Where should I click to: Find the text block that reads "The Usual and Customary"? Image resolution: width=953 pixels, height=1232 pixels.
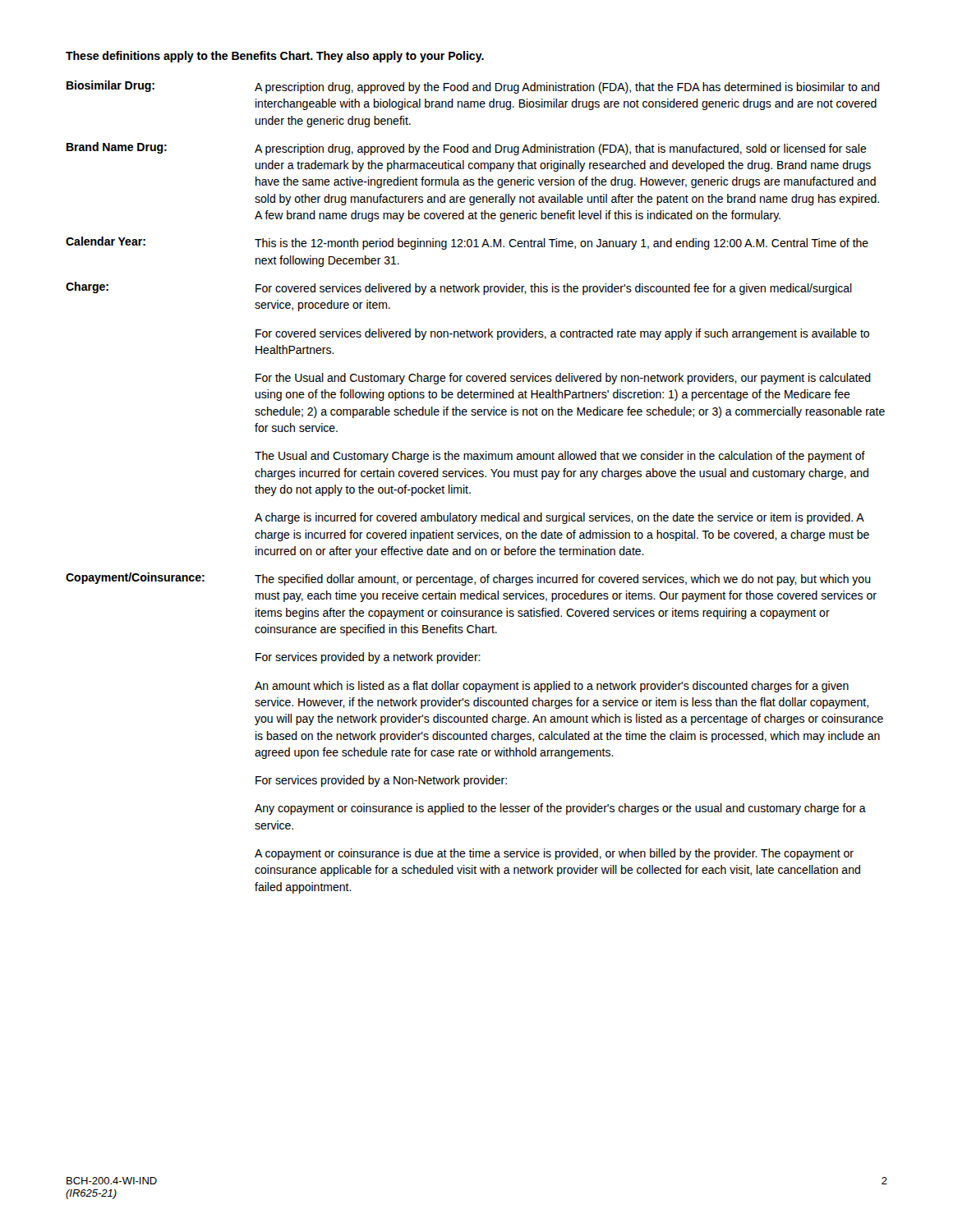pos(571,473)
